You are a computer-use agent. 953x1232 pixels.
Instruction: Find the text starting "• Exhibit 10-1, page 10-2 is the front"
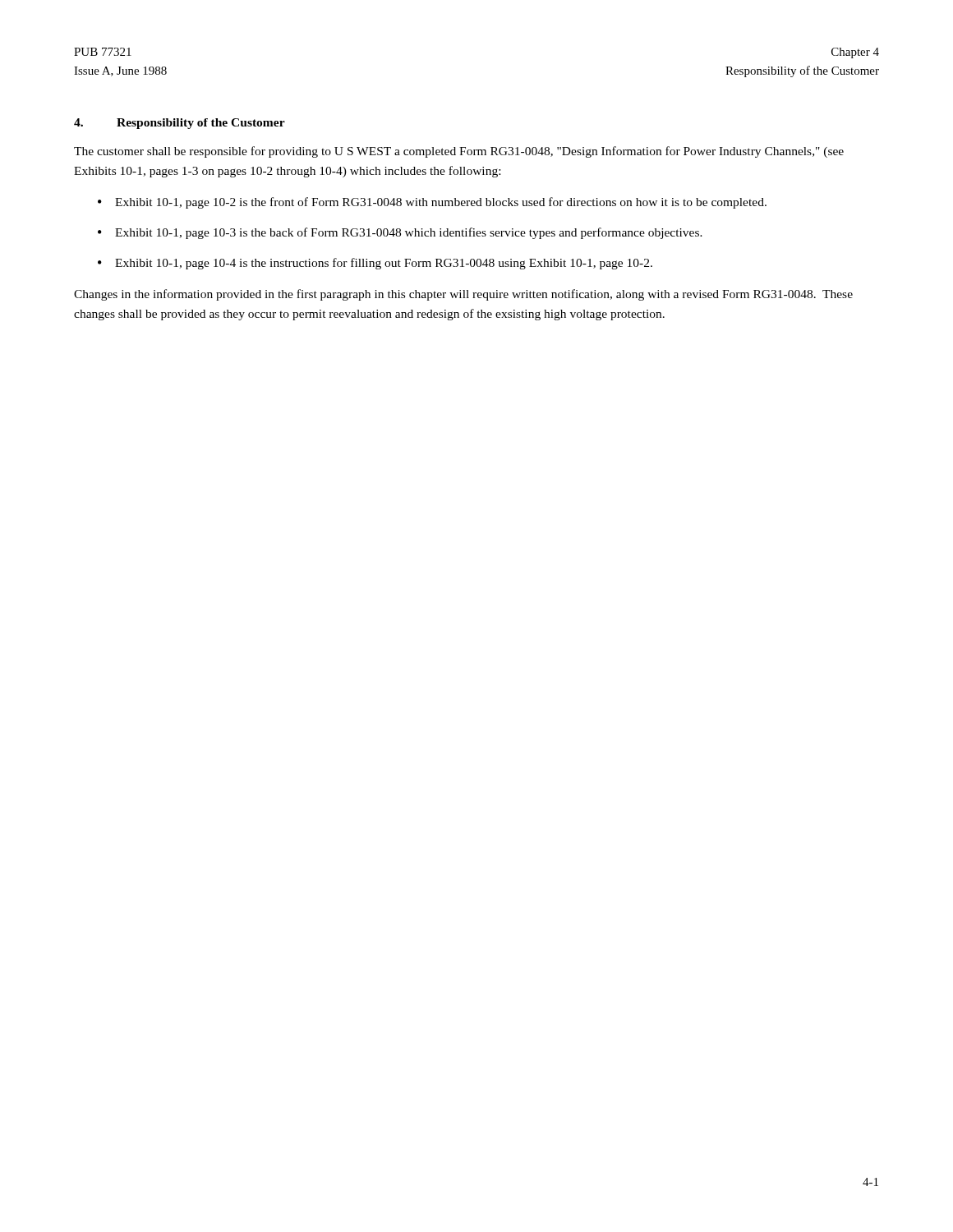488,203
